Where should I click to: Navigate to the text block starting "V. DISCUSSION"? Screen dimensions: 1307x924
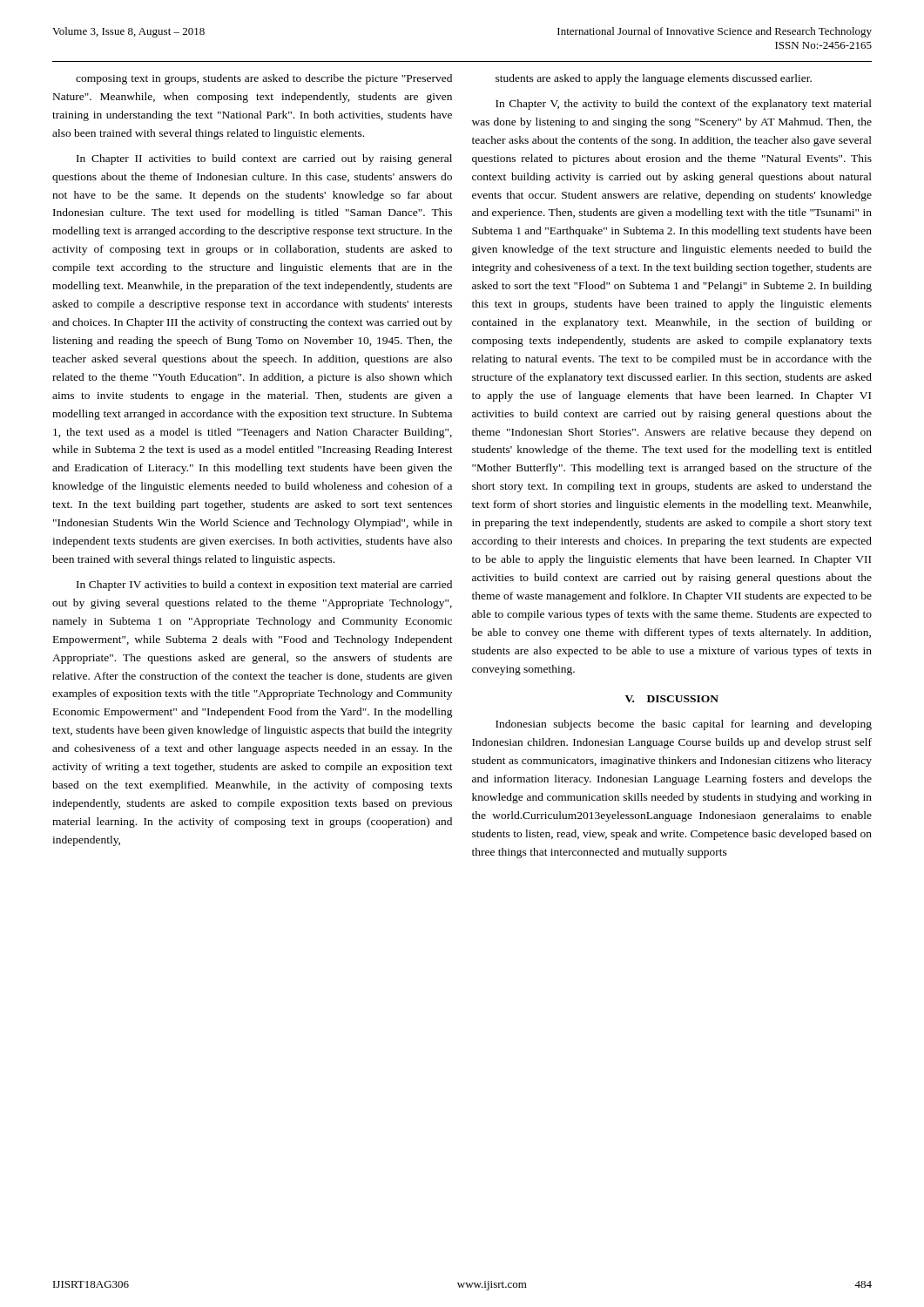point(672,699)
